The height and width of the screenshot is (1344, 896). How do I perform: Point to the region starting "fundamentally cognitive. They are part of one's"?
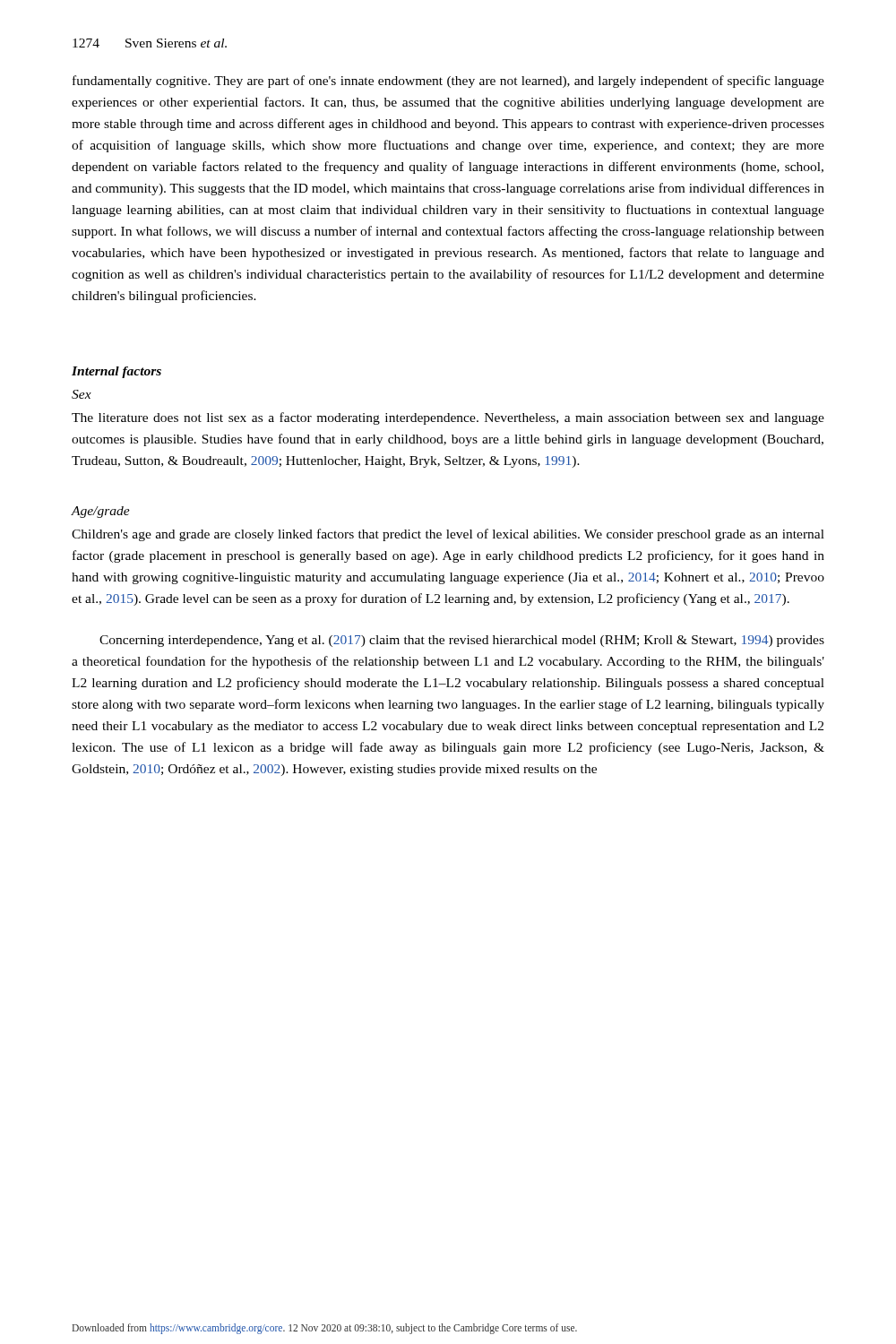pyautogui.click(x=448, y=188)
